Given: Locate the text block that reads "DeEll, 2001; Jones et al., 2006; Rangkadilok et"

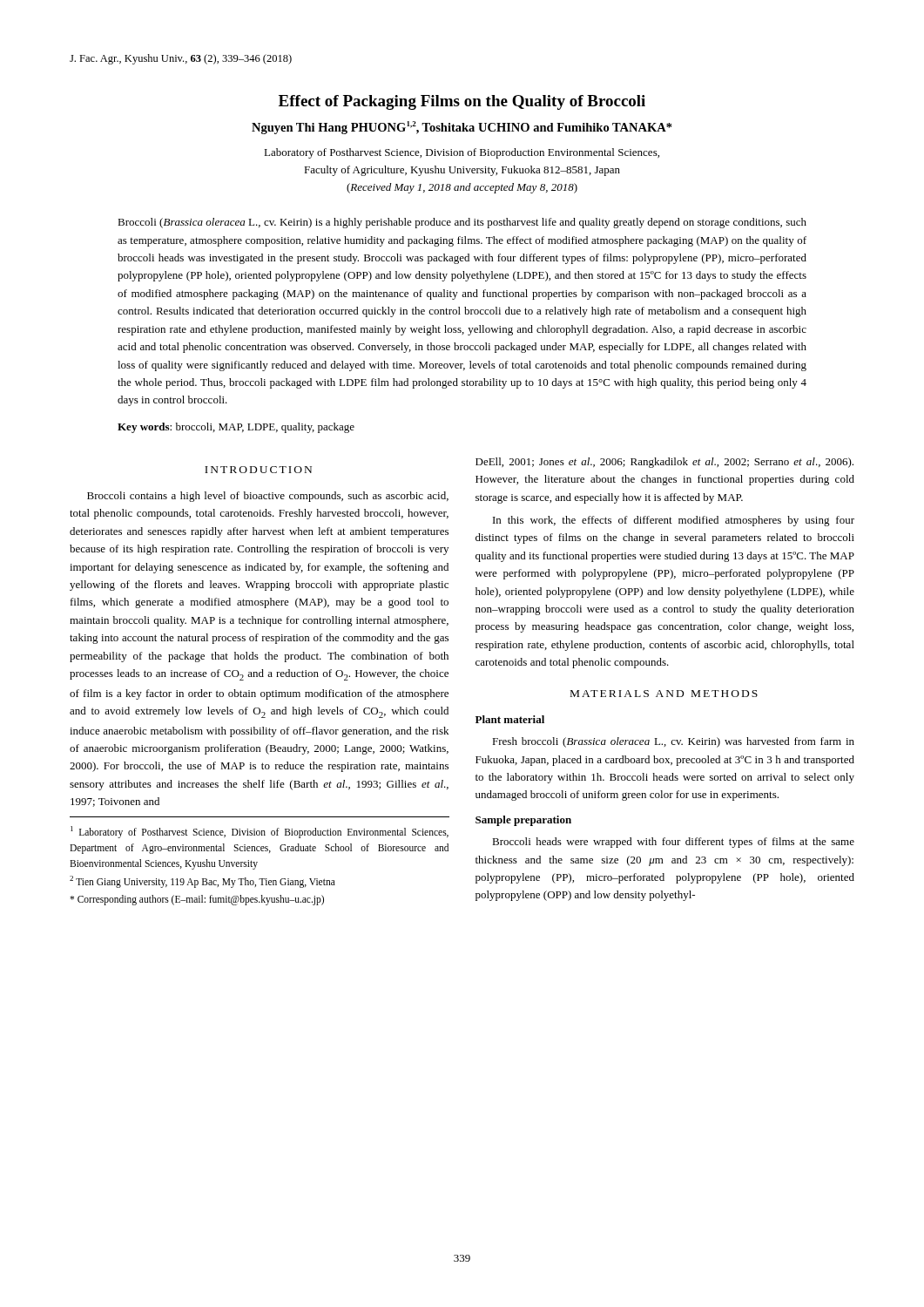Looking at the screenshot, I should click(x=665, y=562).
